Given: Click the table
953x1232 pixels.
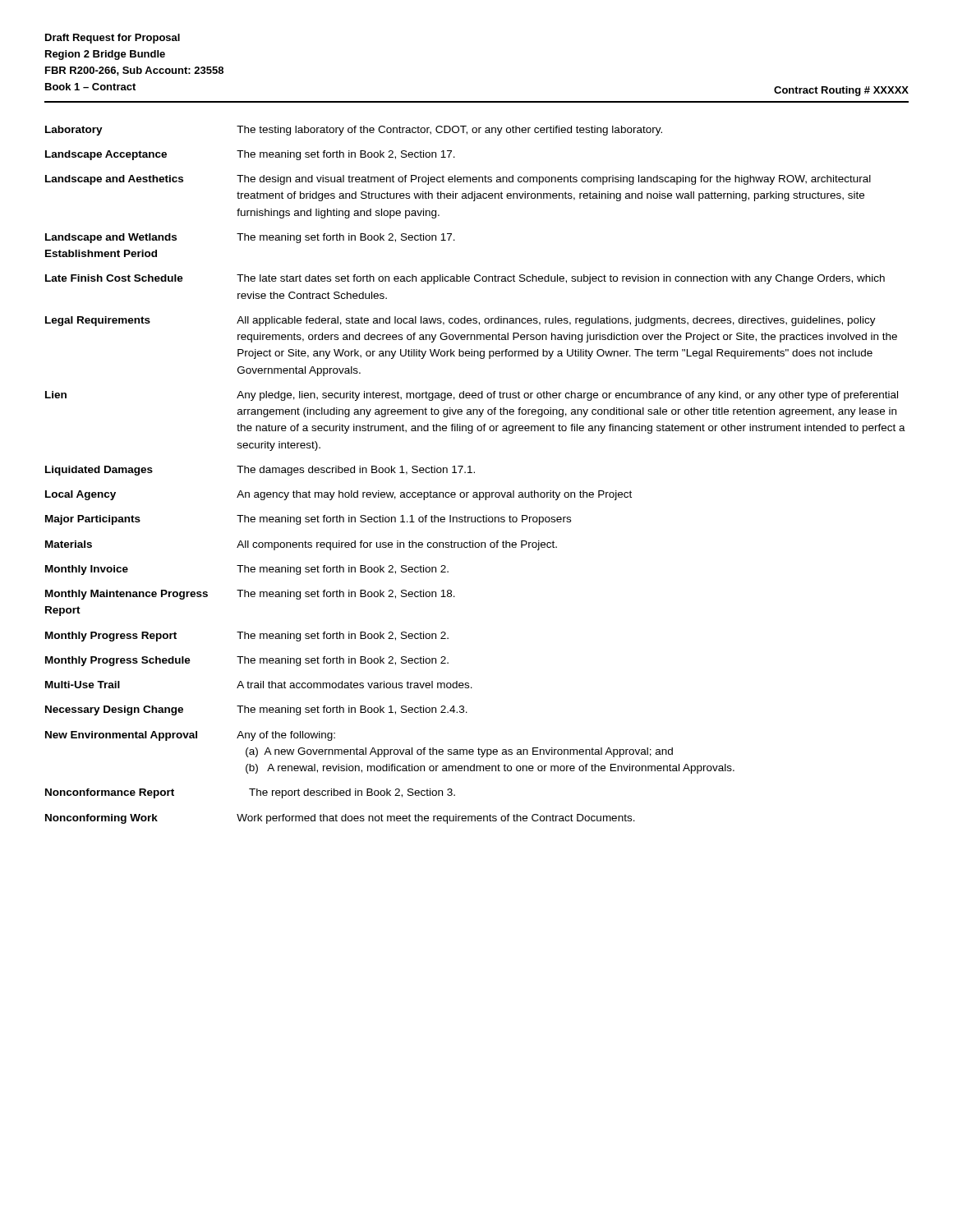Looking at the screenshot, I should click(476, 474).
